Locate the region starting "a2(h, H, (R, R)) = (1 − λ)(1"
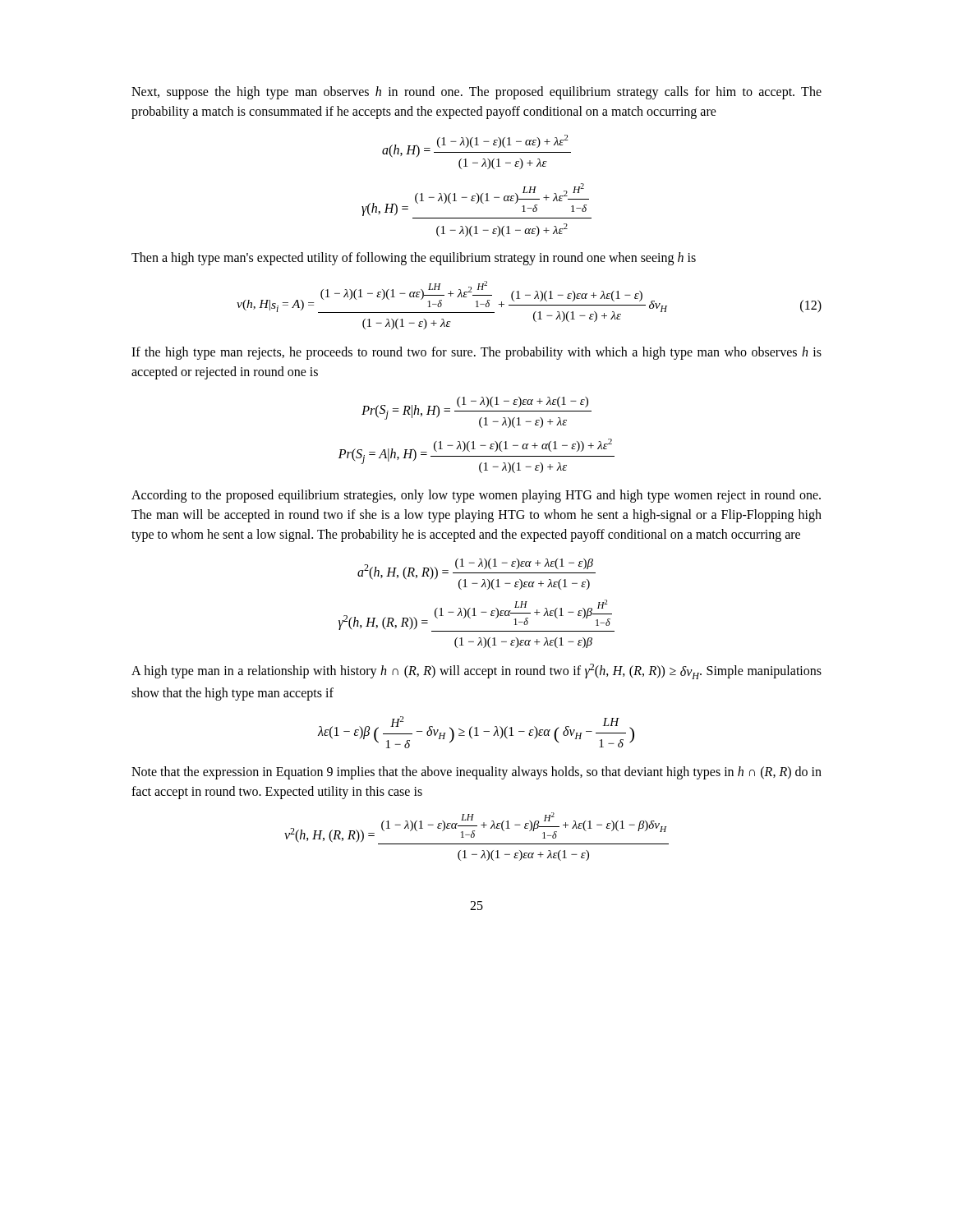Image resolution: width=953 pixels, height=1232 pixels. click(476, 573)
